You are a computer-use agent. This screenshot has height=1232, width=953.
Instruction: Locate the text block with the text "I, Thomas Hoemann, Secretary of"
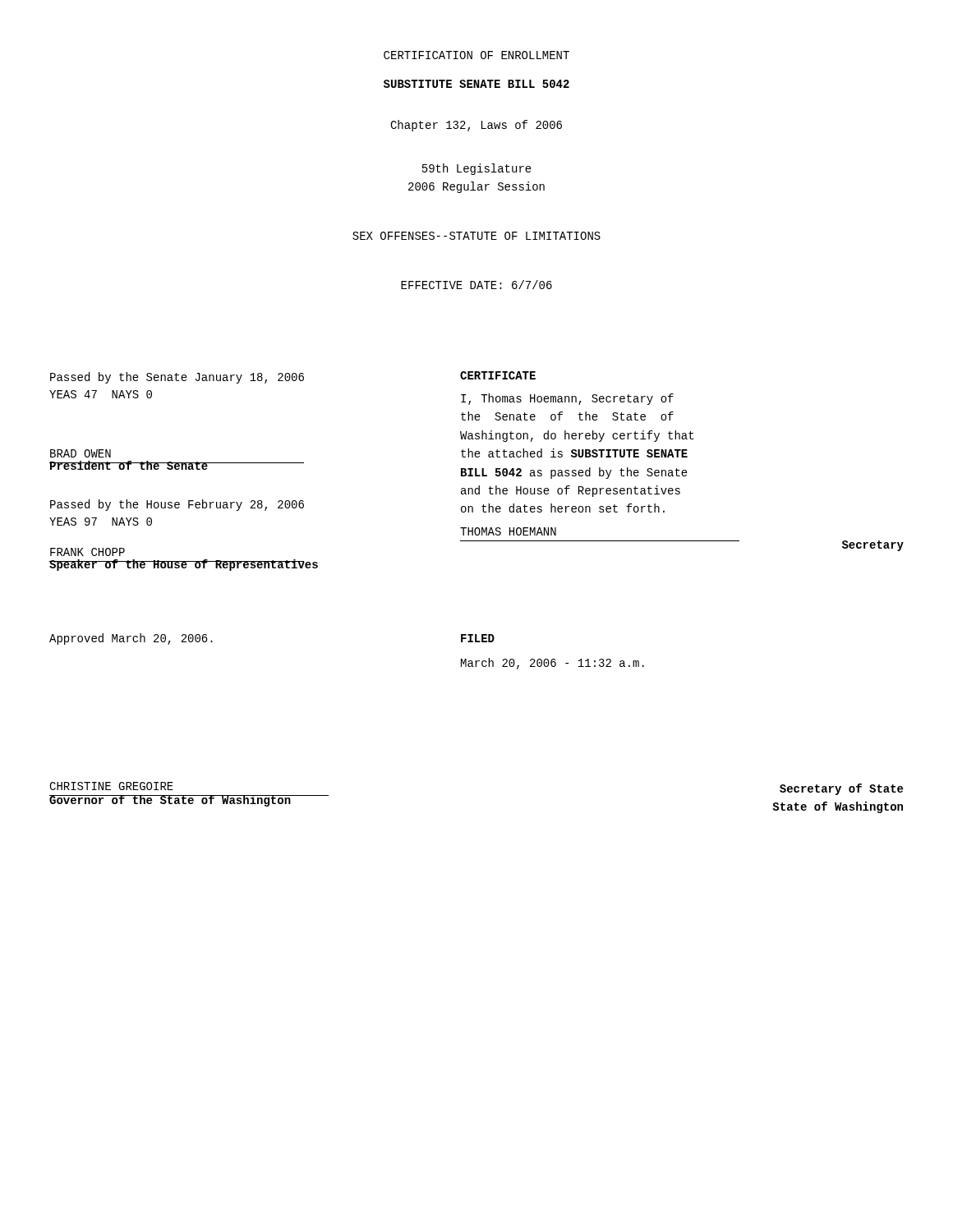click(577, 454)
